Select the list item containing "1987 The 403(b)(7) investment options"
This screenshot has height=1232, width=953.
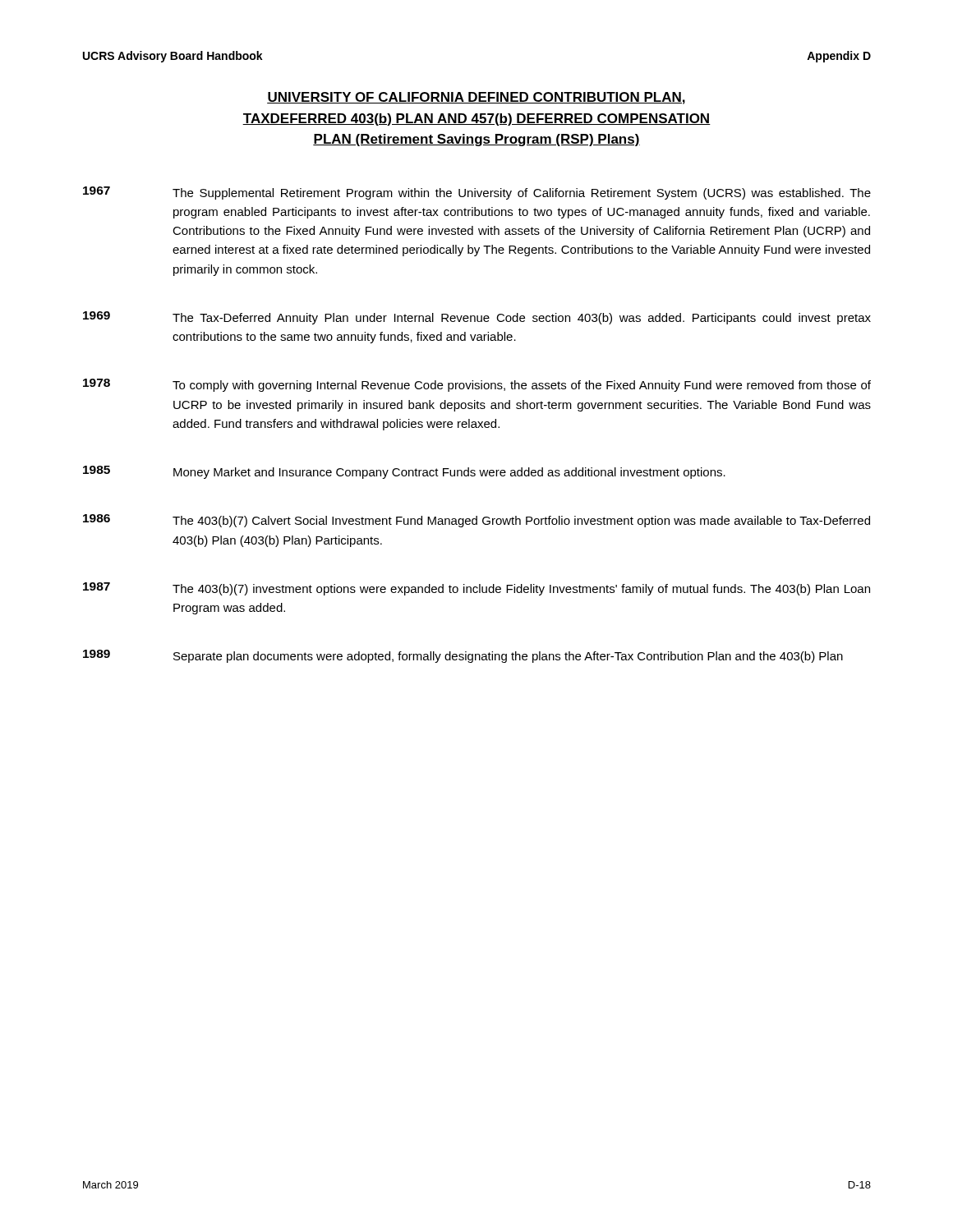coord(476,598)
